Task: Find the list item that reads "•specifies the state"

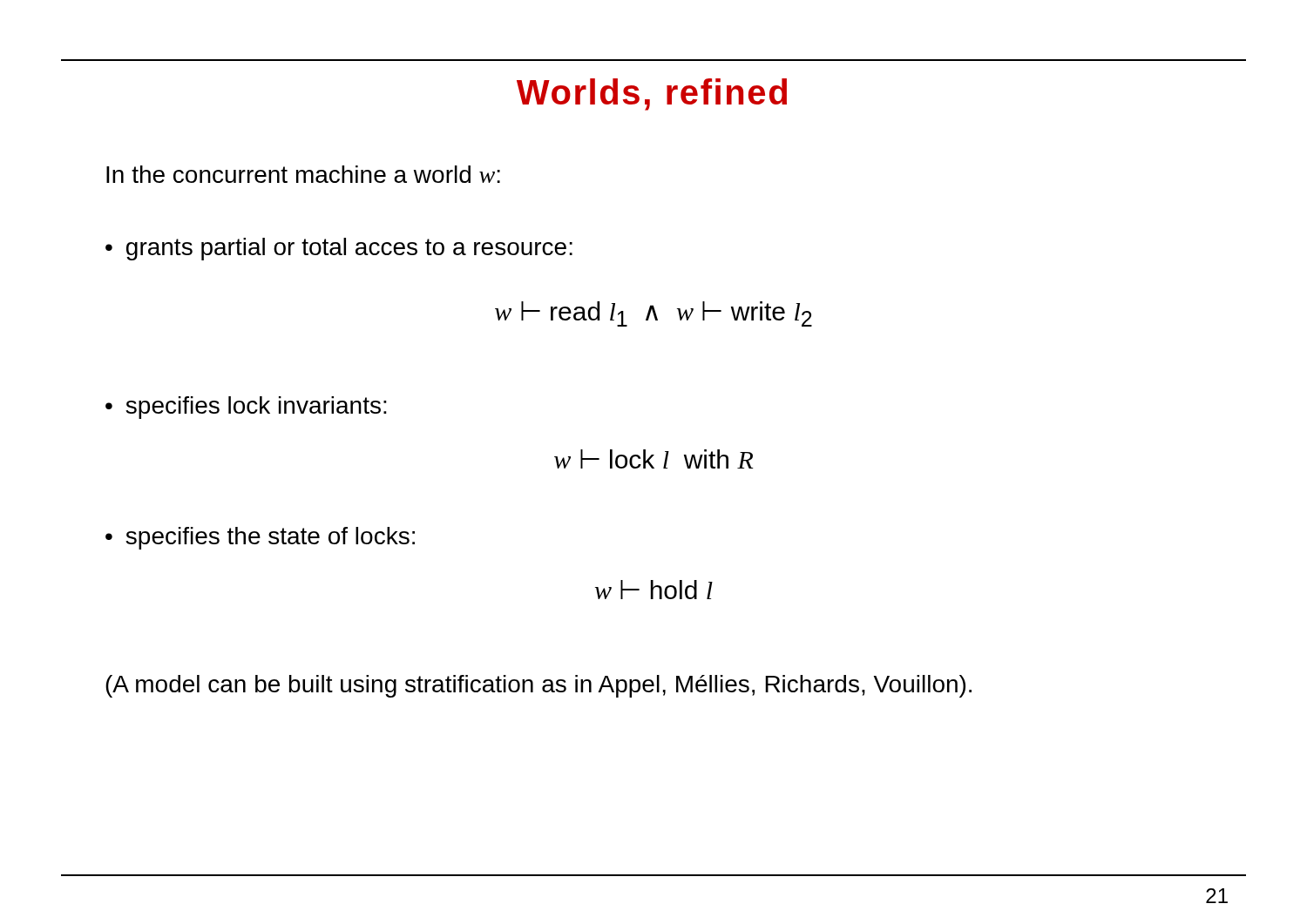Action: [261, 536]
